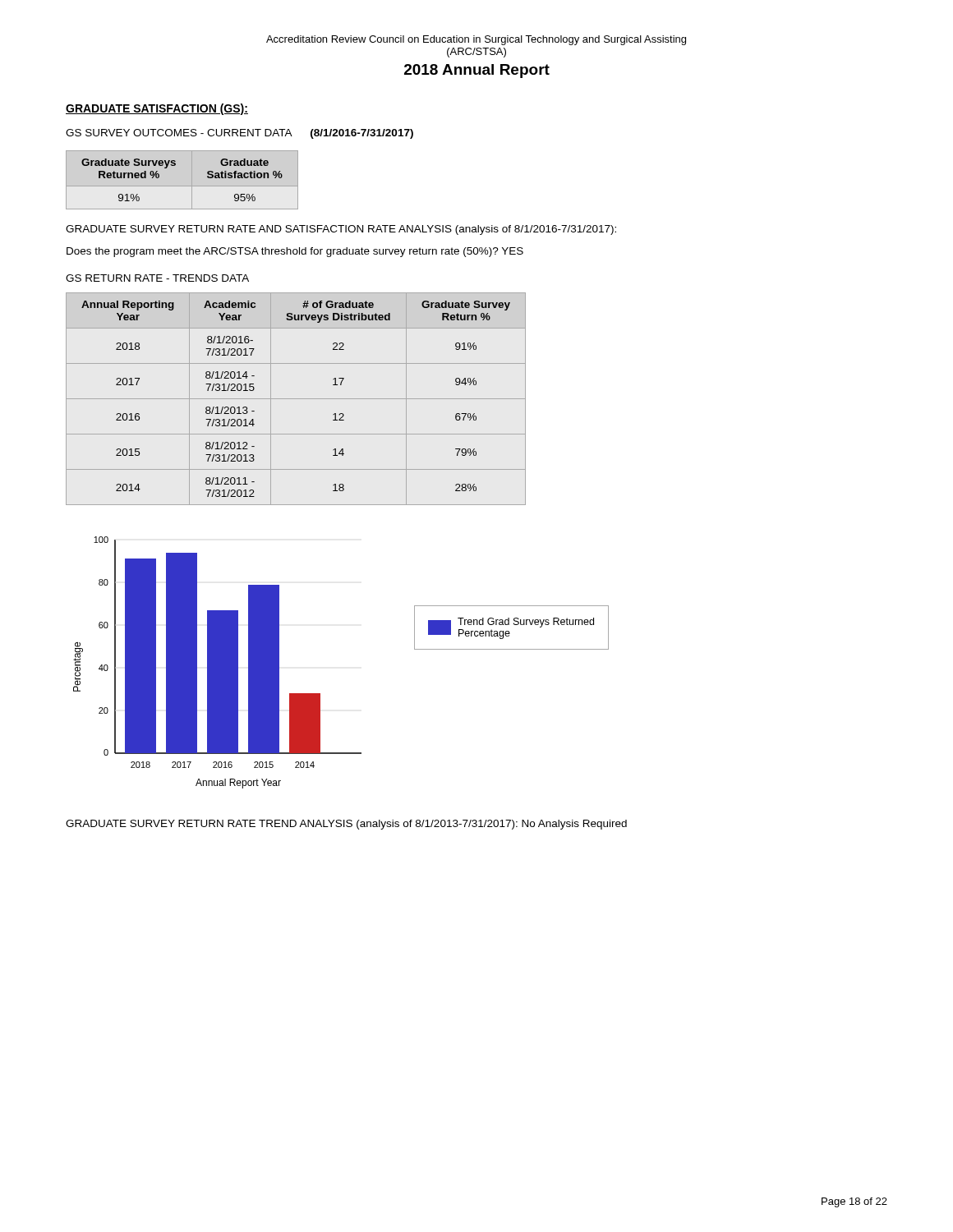This screenshot has width=953, height=1232.
Task: Select the bar chart
Action: tap(476, 663)
